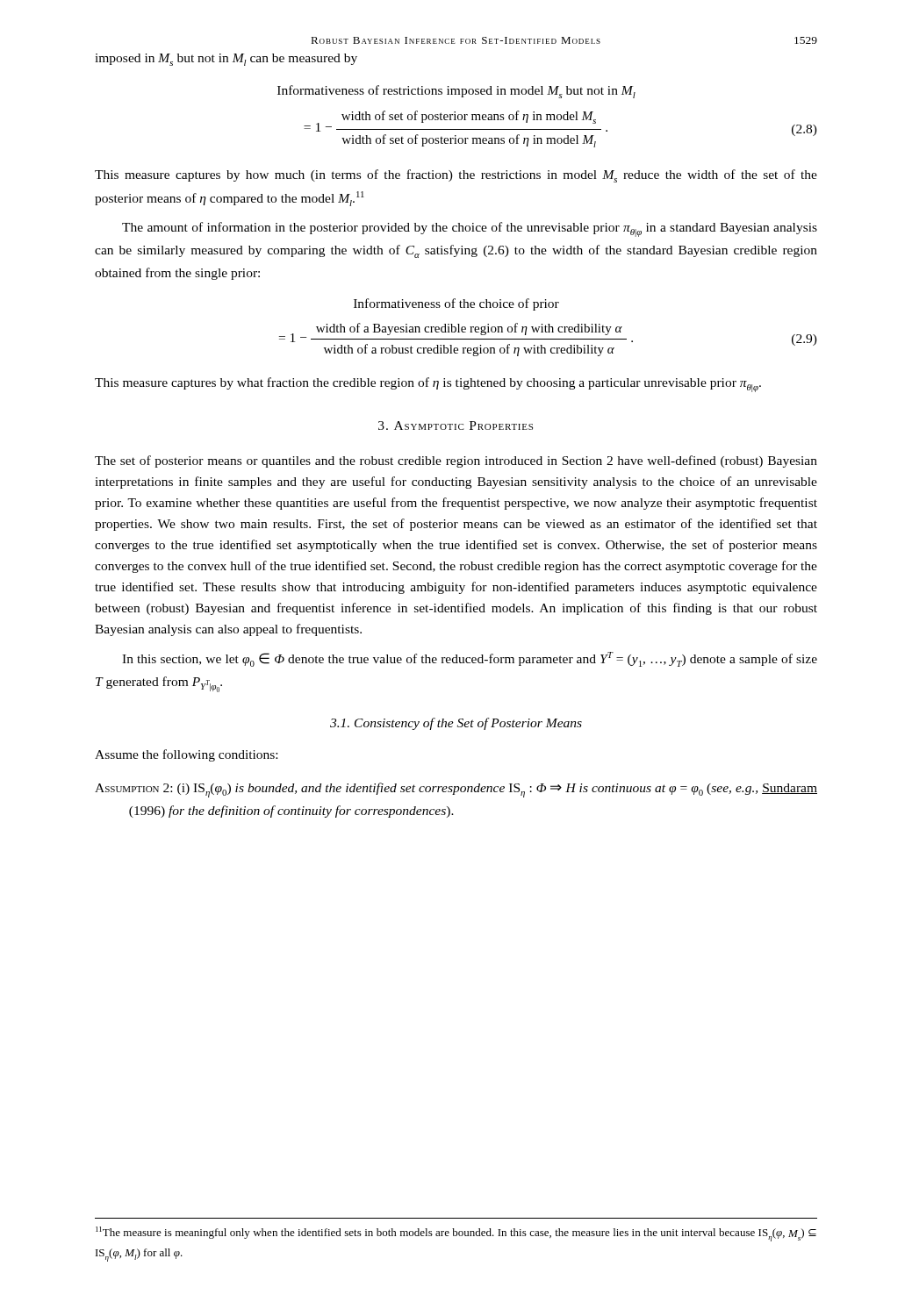
Task: Find the text block with the text "Assume the following"
Action: point(187,754)
